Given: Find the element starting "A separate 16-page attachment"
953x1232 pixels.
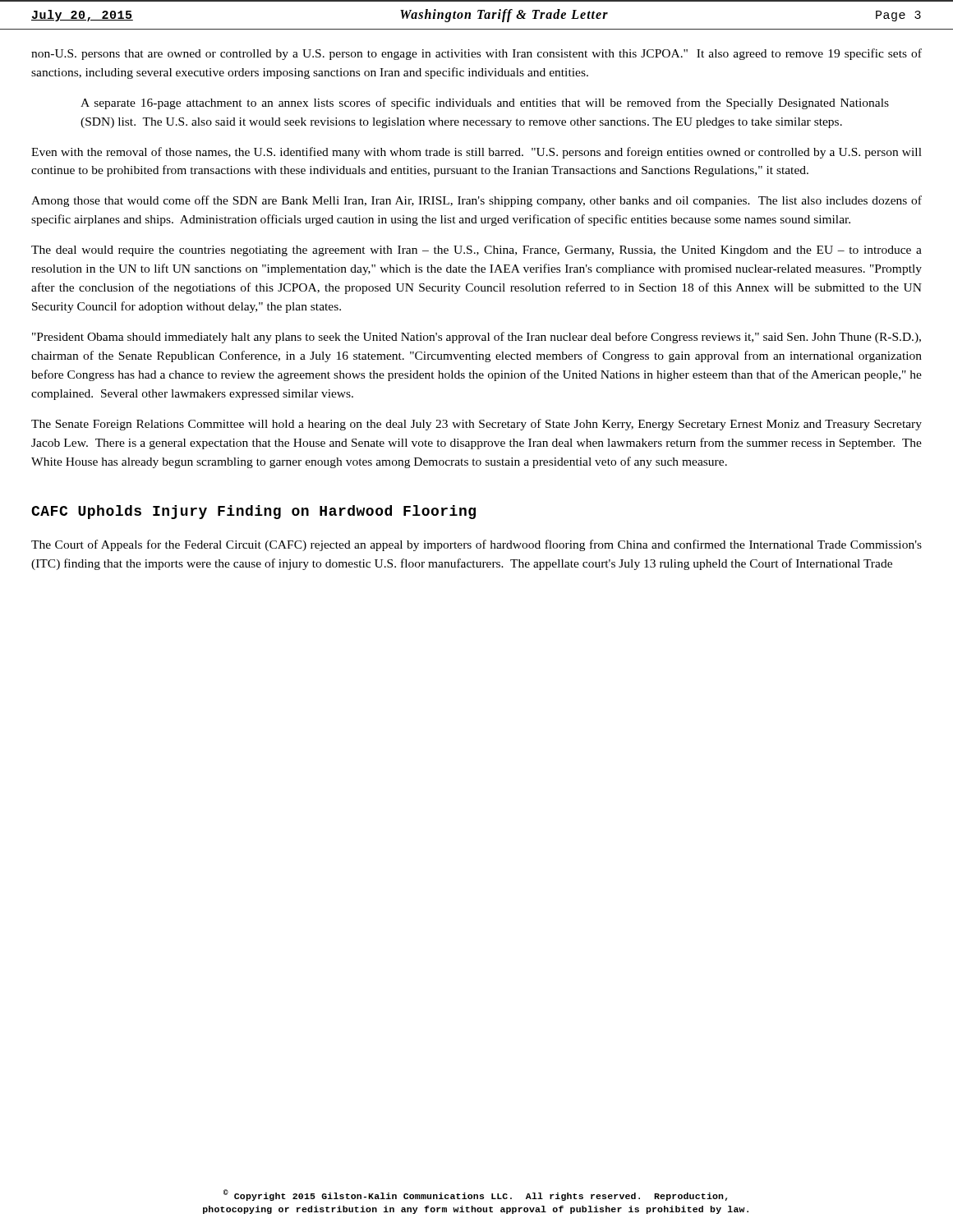Looking at the screenshot, I should tap(485, 111).
